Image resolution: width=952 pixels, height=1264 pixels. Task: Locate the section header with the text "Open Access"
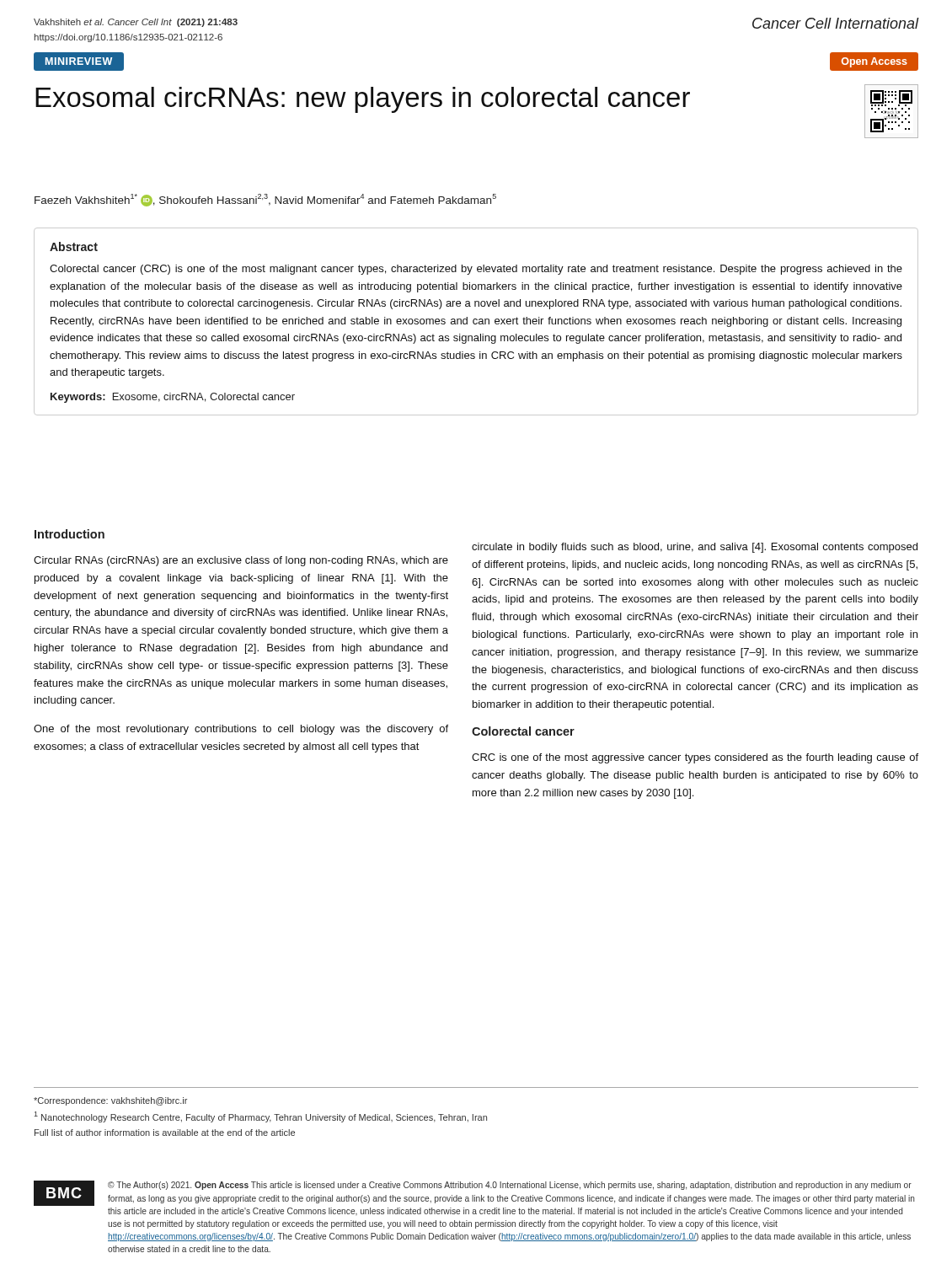pos(874,61)
